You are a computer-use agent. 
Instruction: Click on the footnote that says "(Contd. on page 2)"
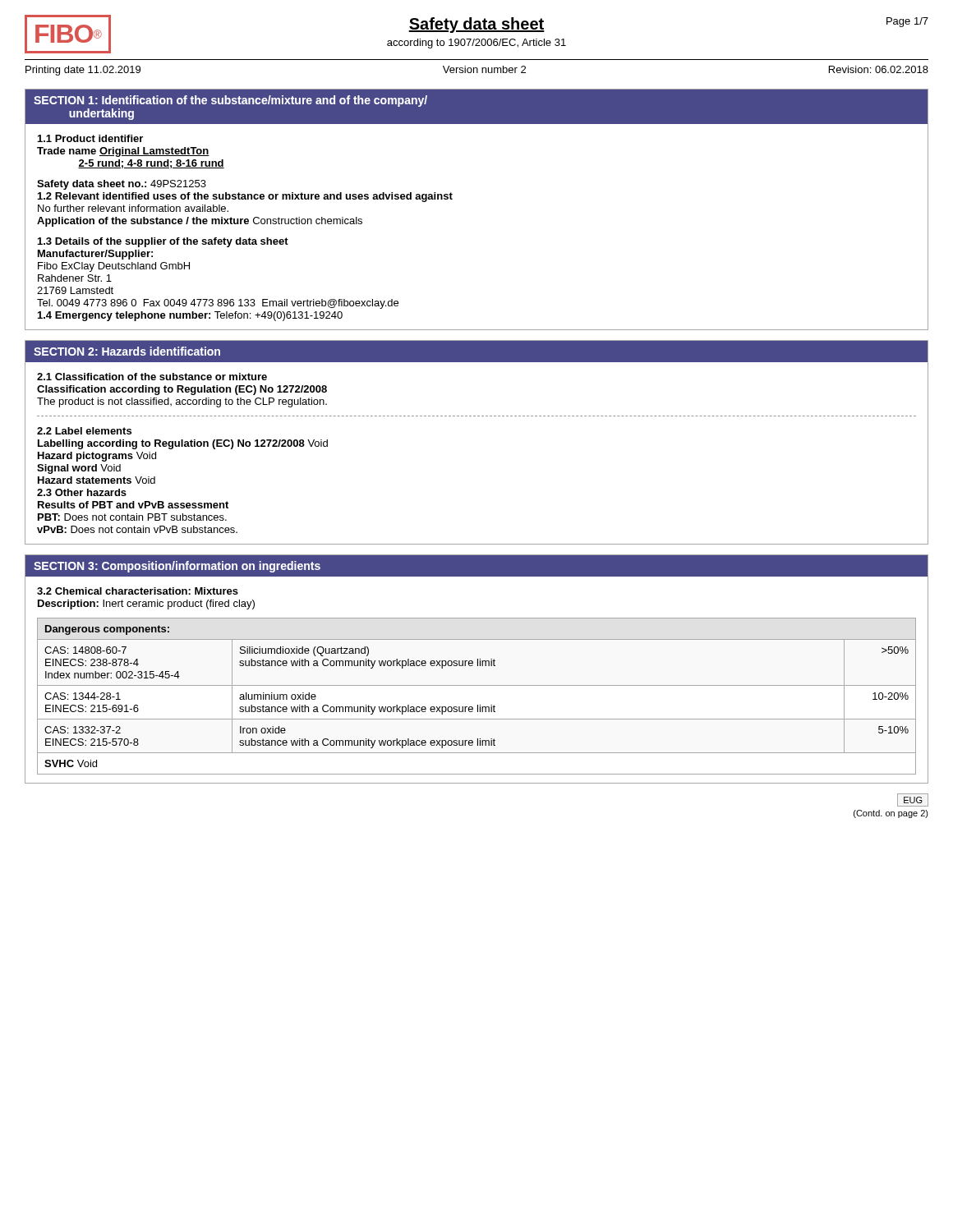coord(891,813)
